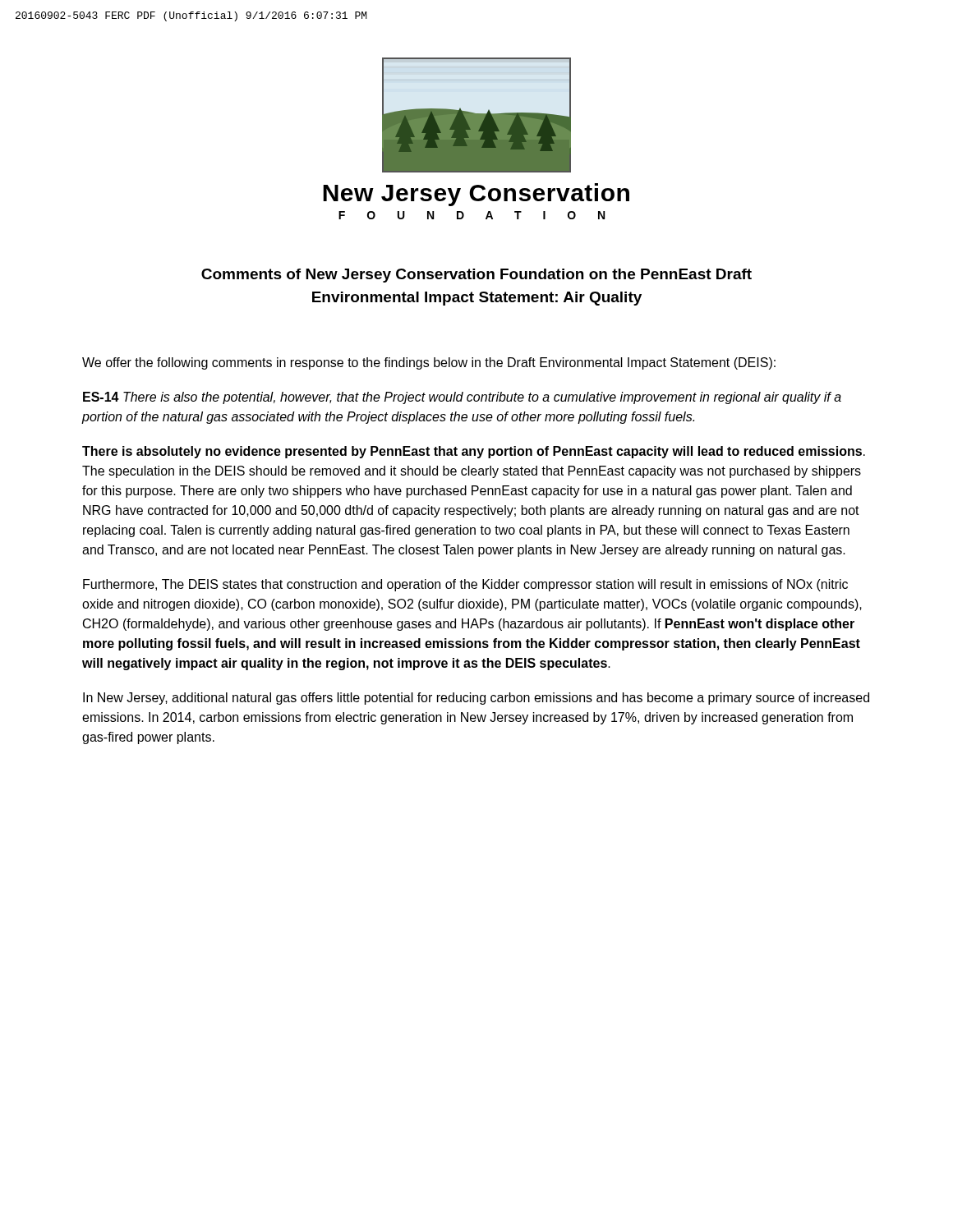The image size is (953, 1232).
Task: Click on the text block containing "In New Jersey,"
Action: click(476, 718)
